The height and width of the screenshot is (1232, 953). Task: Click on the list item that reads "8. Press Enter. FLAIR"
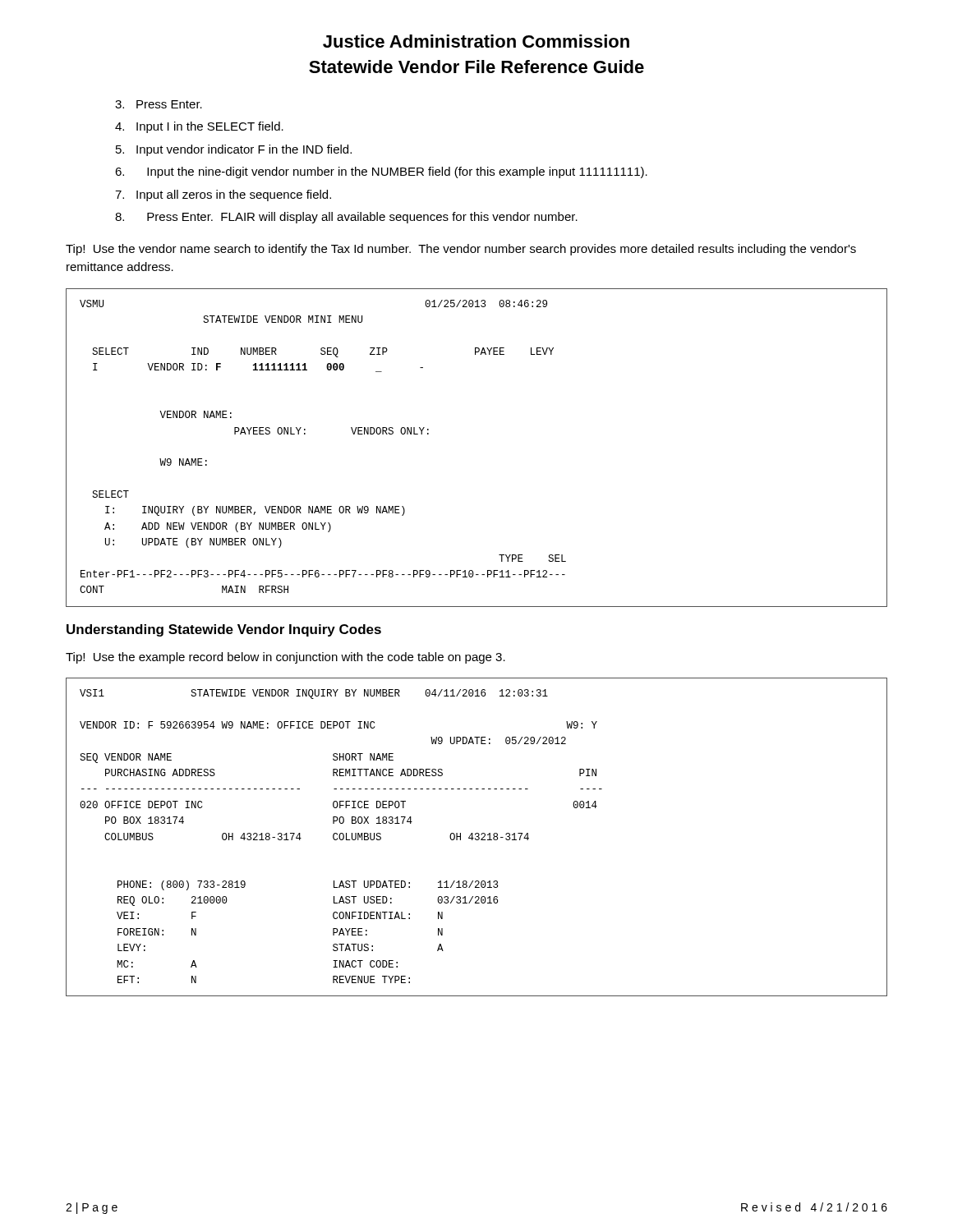[x=347, y=217]
